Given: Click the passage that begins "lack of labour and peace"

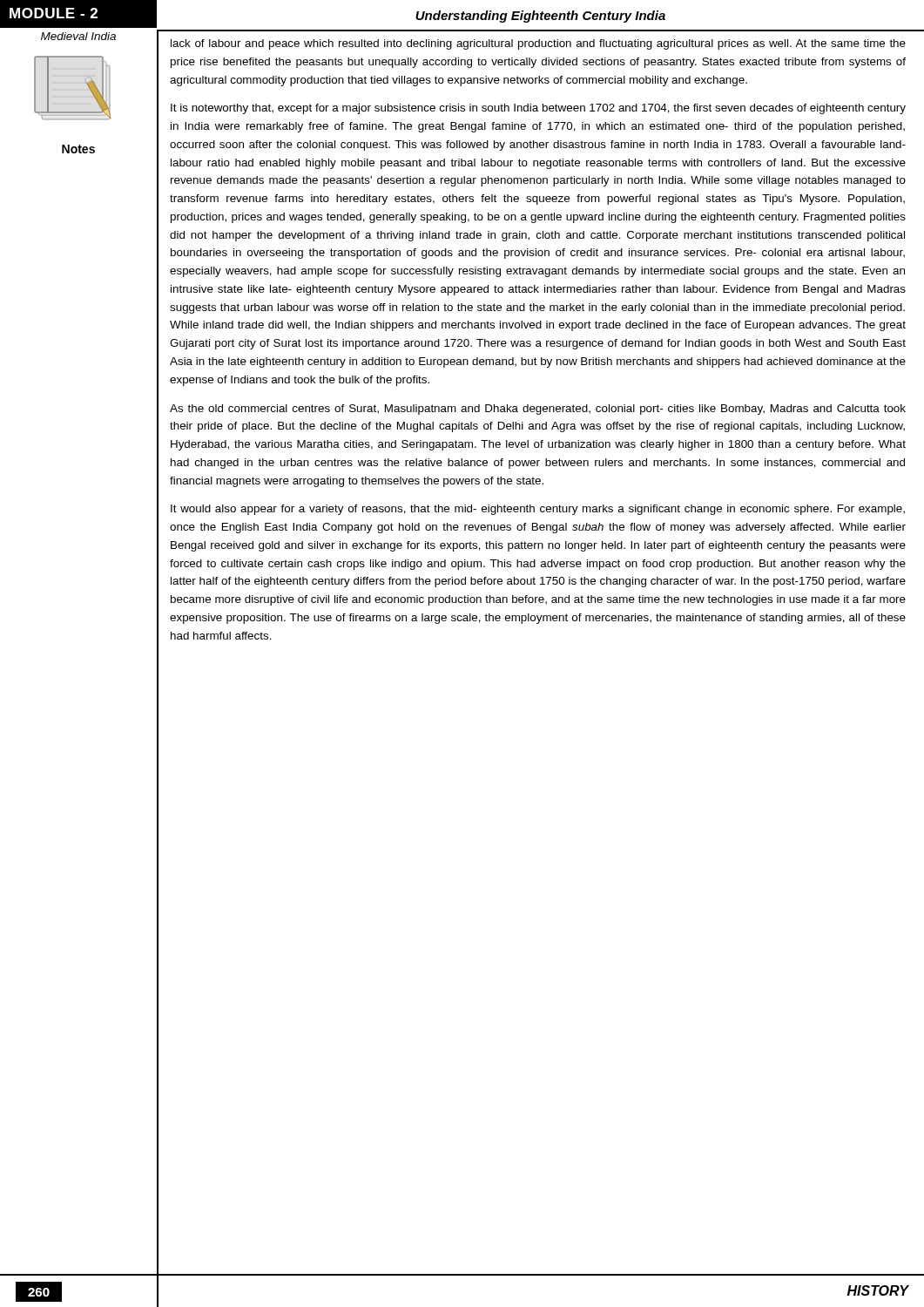Looking at the screenshot, I should pyautogui.click(x=538, y=61).
